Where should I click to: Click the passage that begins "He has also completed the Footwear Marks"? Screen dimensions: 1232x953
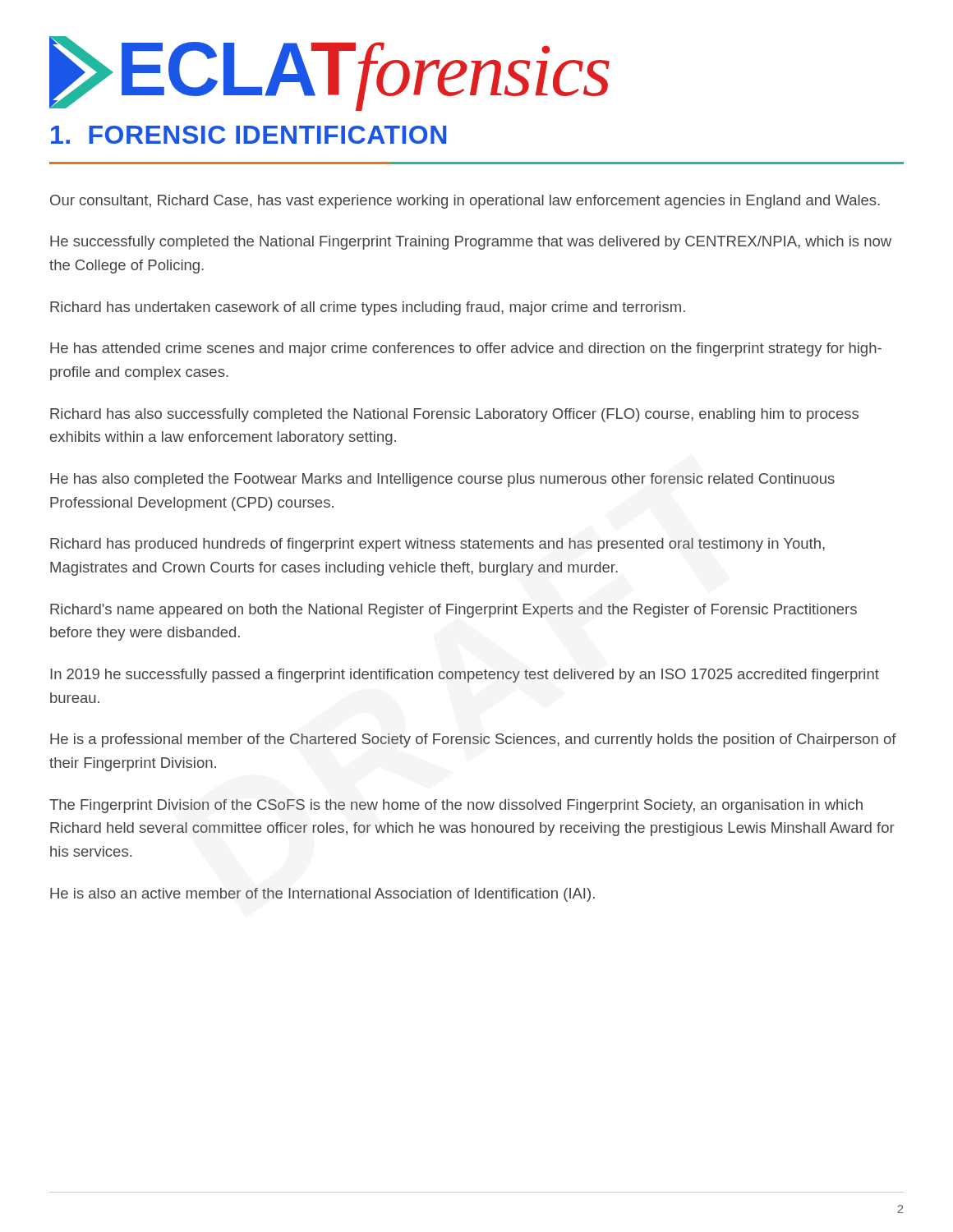point(476,491)
